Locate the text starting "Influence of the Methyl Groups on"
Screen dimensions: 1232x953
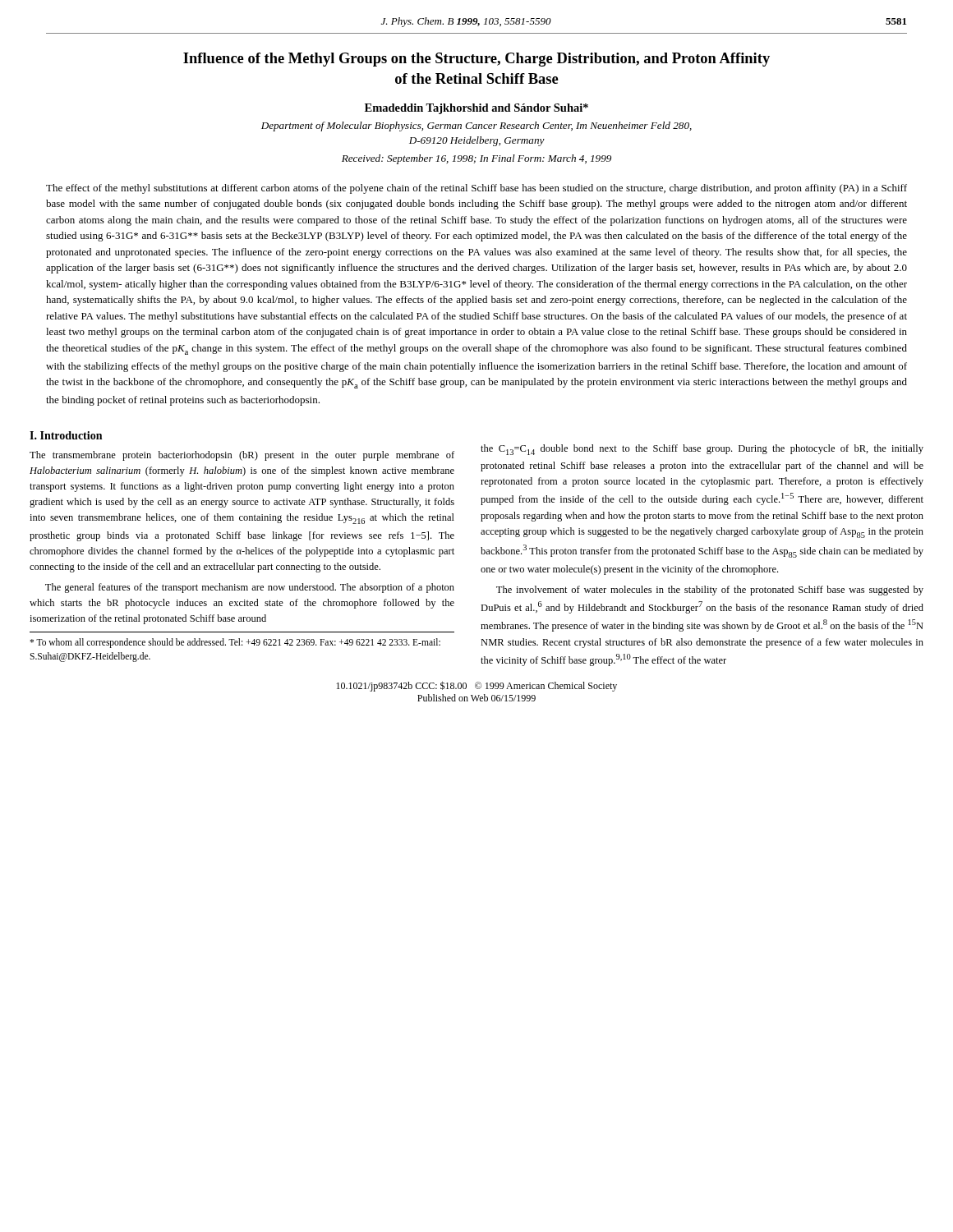pos(476,69)
